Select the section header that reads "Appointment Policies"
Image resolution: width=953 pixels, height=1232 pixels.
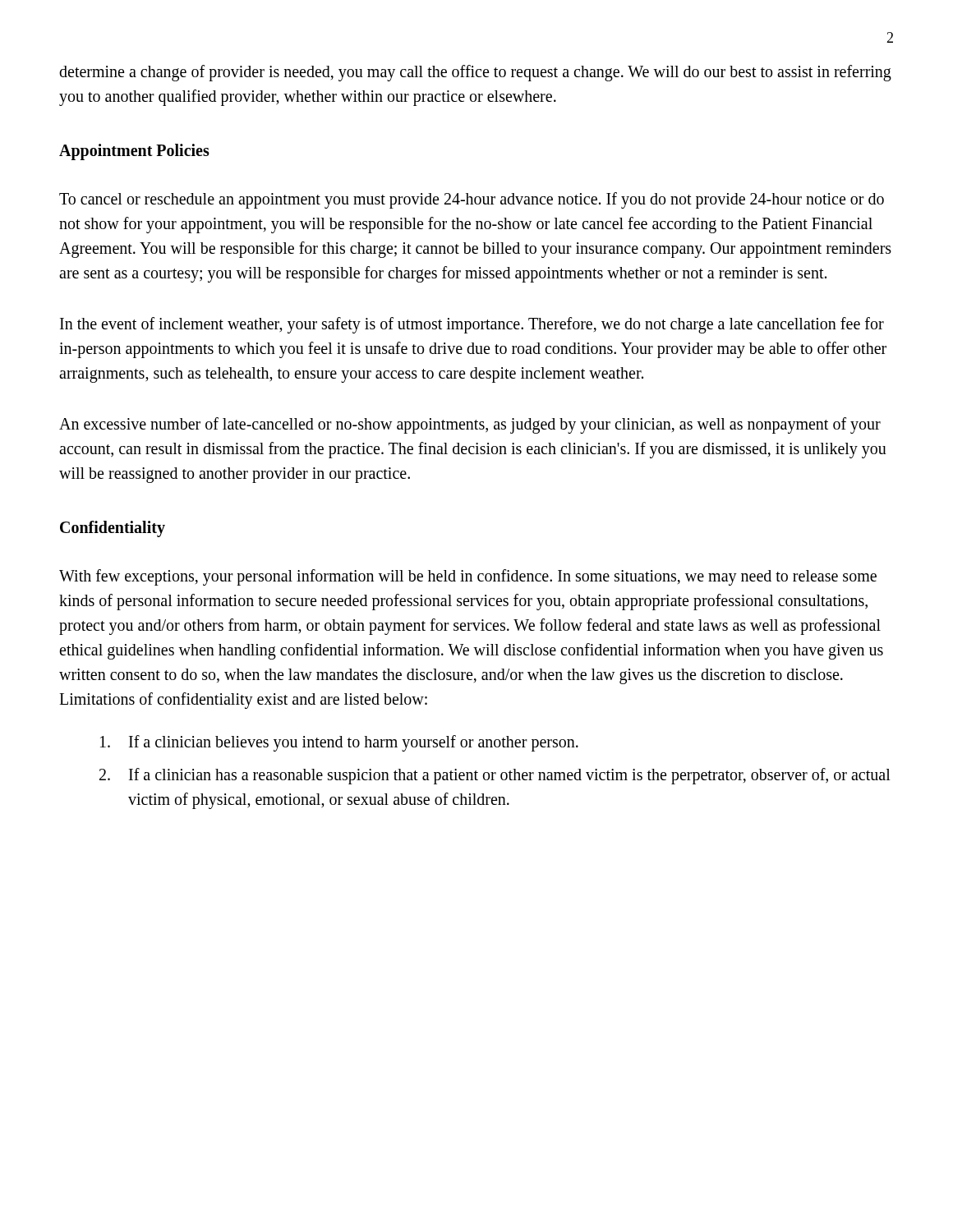pyautogui.click(x=134, y=150)
